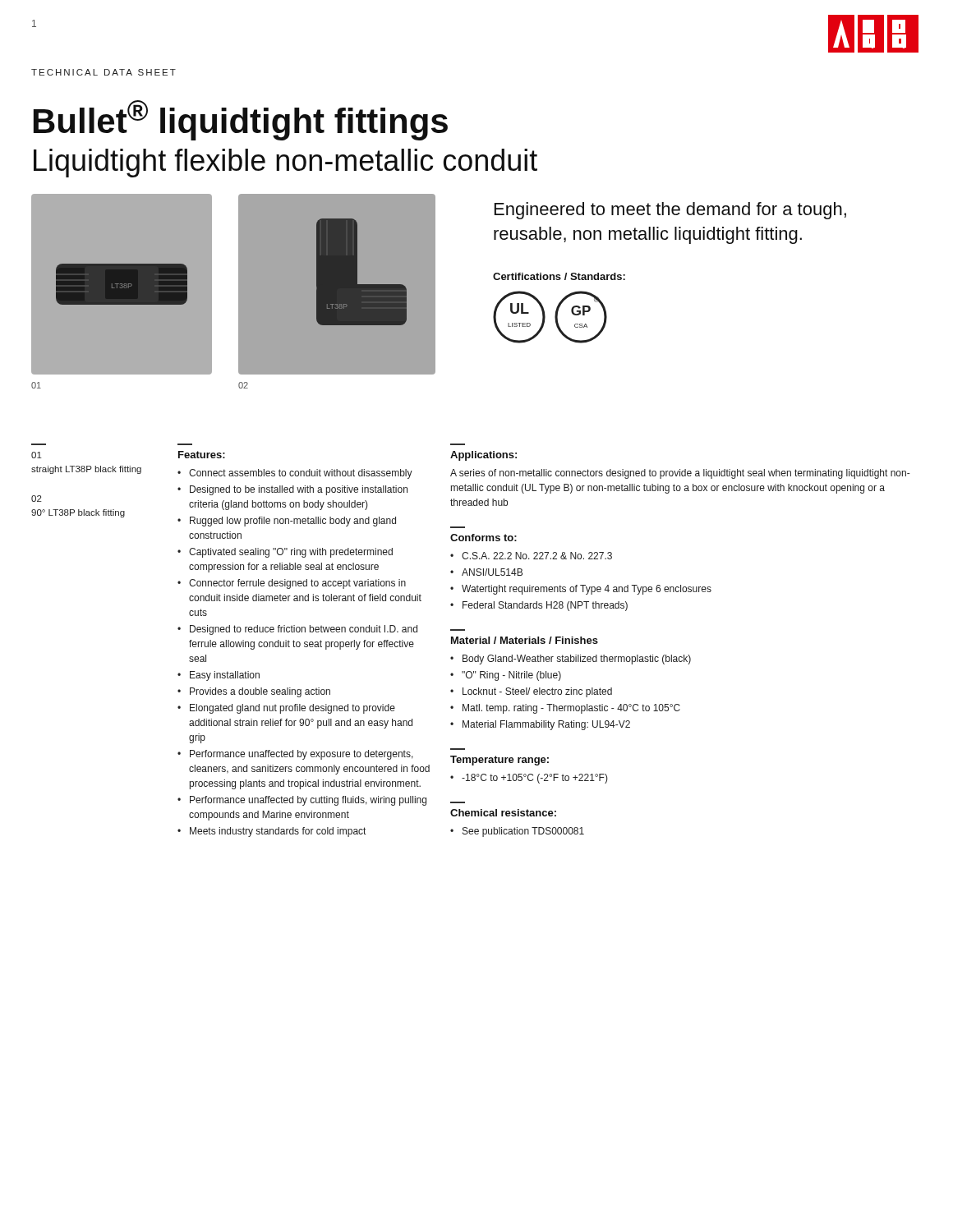Find the block on this page that starts "Connector ferrule designed to accept variations in"
Screen dimensions: 1232x953
[305, 598]
